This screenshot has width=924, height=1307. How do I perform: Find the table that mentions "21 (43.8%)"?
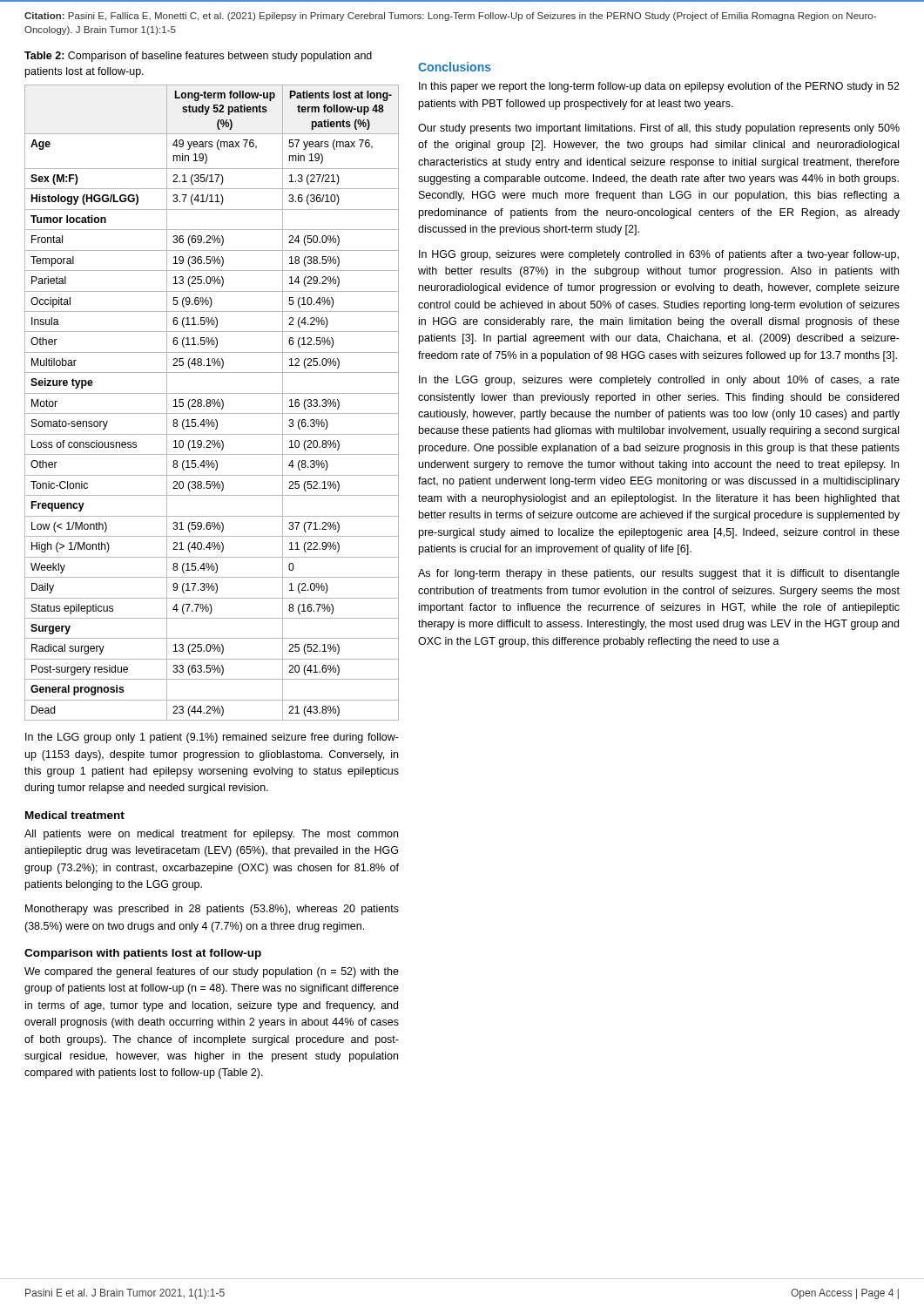[x=212, y=403]
